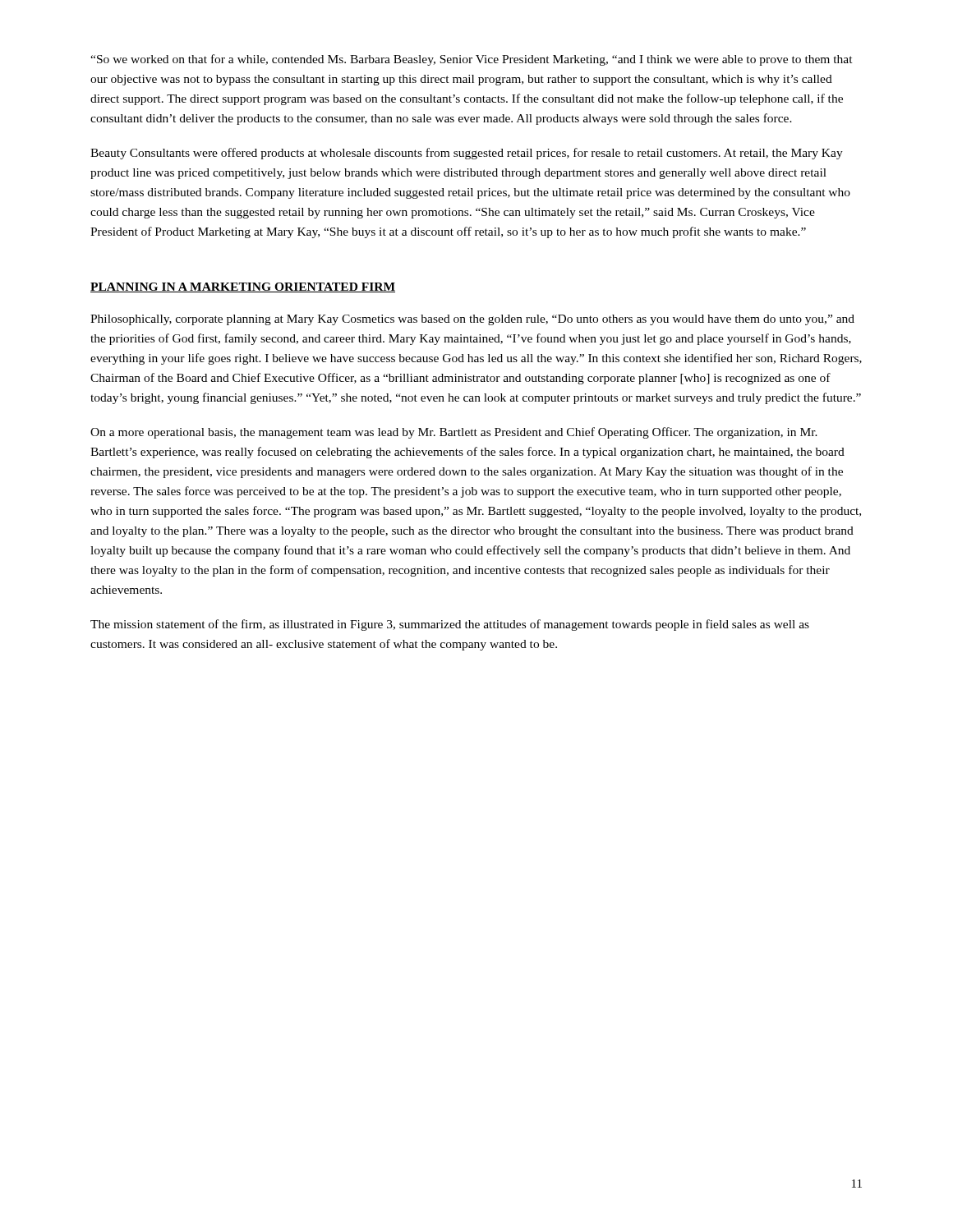
Task: Navigate to the element starting "Philosophically, corporate planning"
Action: [x=476, y=358]
